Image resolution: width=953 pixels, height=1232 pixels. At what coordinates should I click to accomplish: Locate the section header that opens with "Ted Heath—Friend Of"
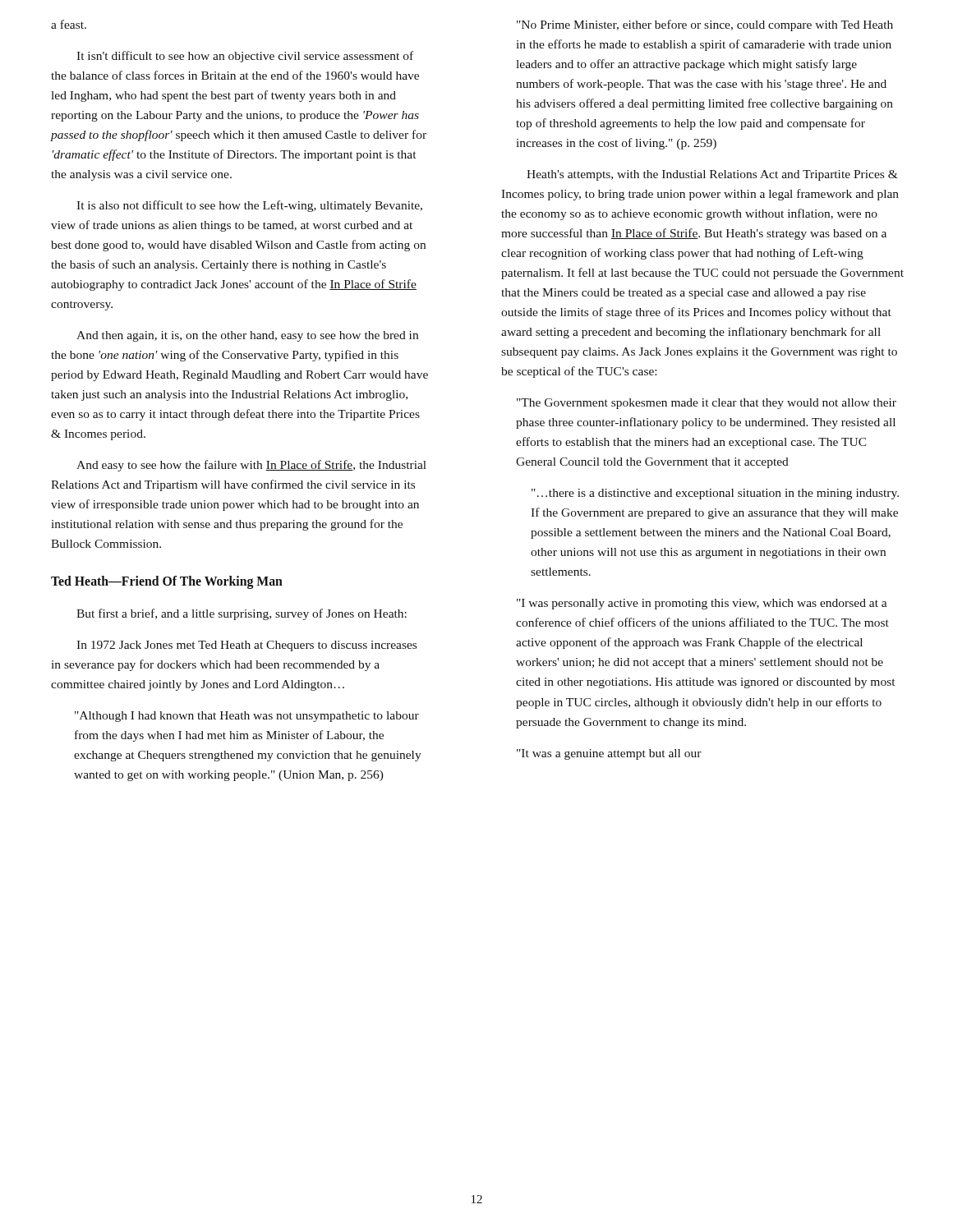(167, 581)
